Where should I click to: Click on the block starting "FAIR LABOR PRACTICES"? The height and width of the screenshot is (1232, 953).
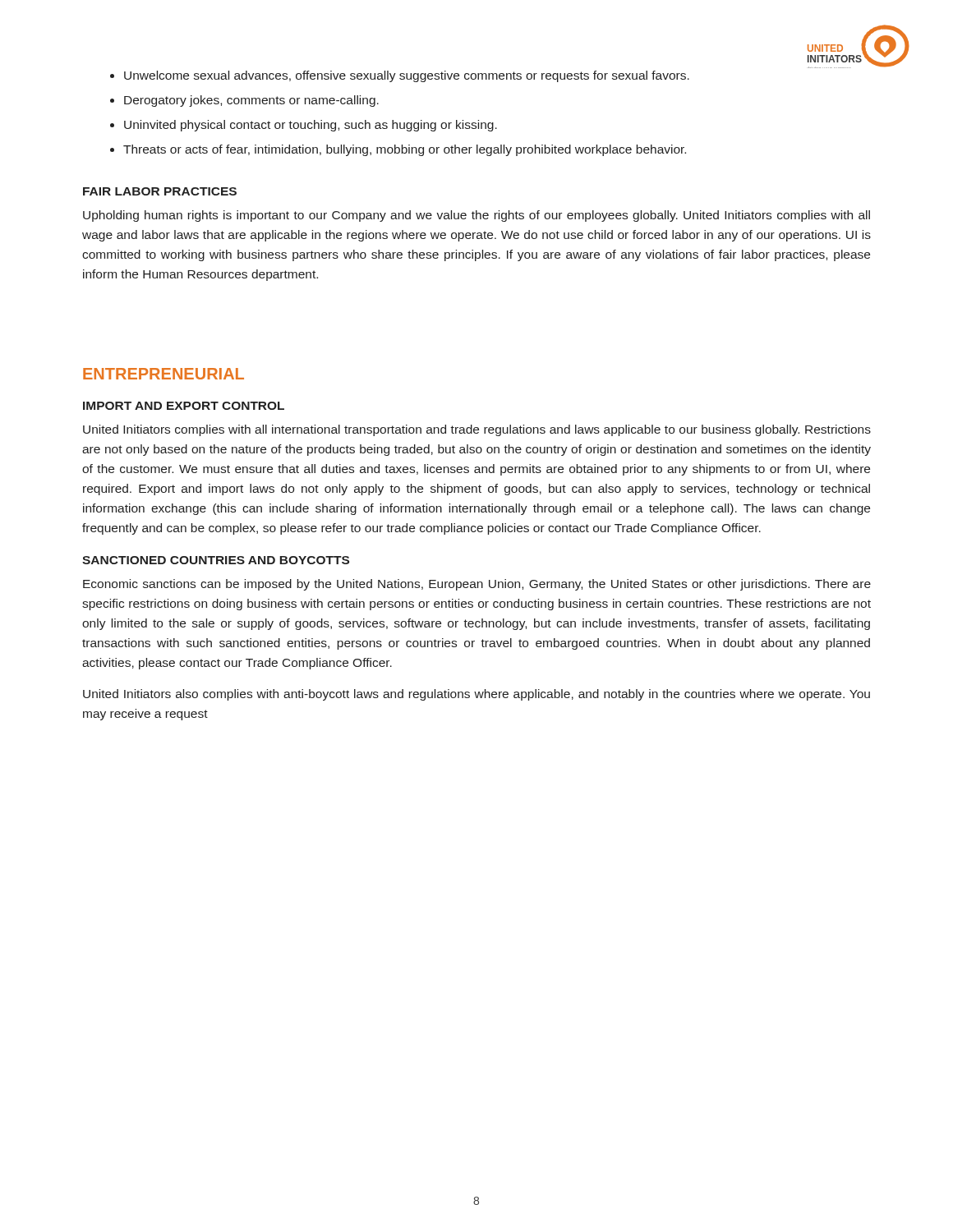[160, 191]
